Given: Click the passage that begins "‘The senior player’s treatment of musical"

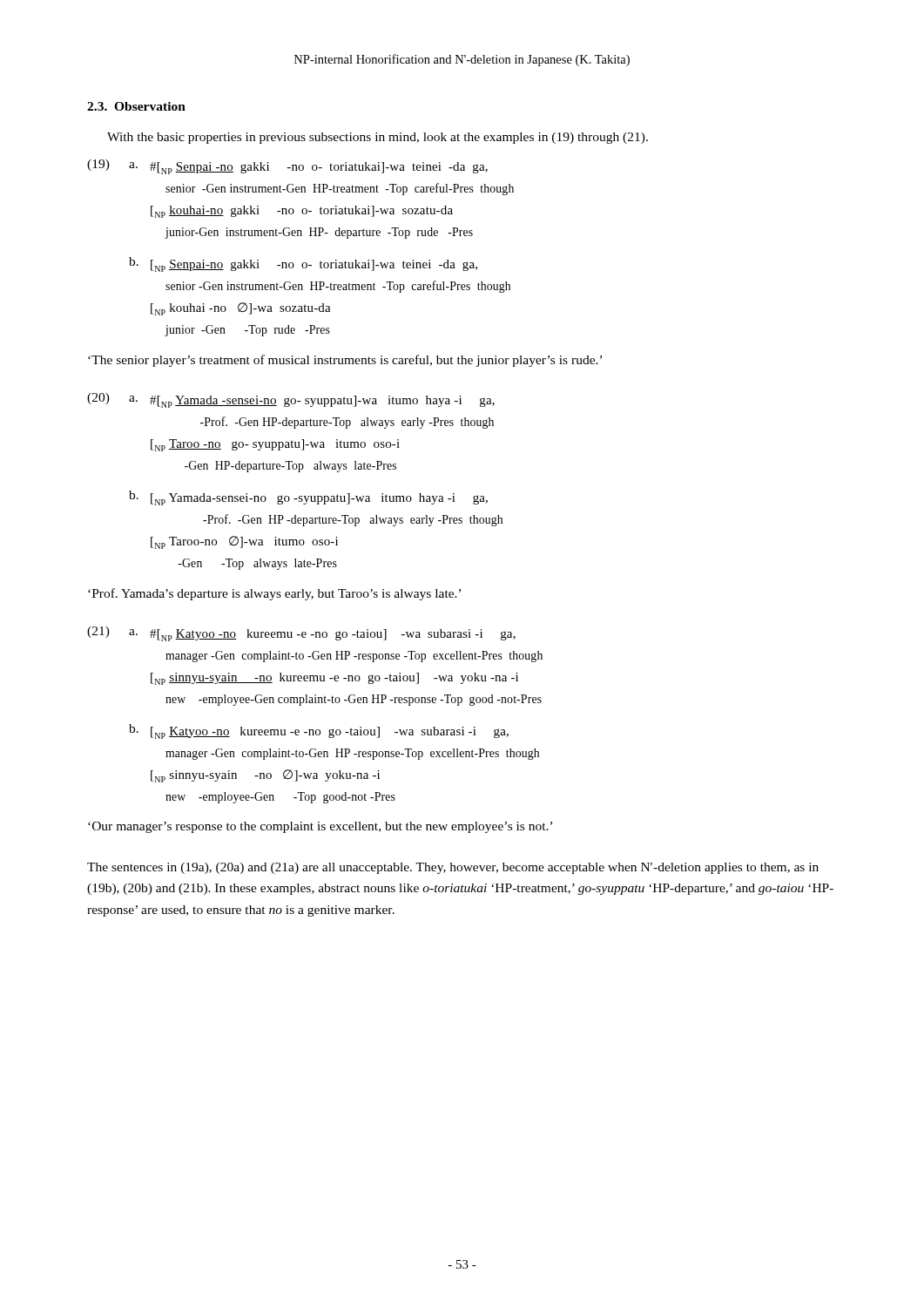Looking at the screenshot, I should pos(345,359).
